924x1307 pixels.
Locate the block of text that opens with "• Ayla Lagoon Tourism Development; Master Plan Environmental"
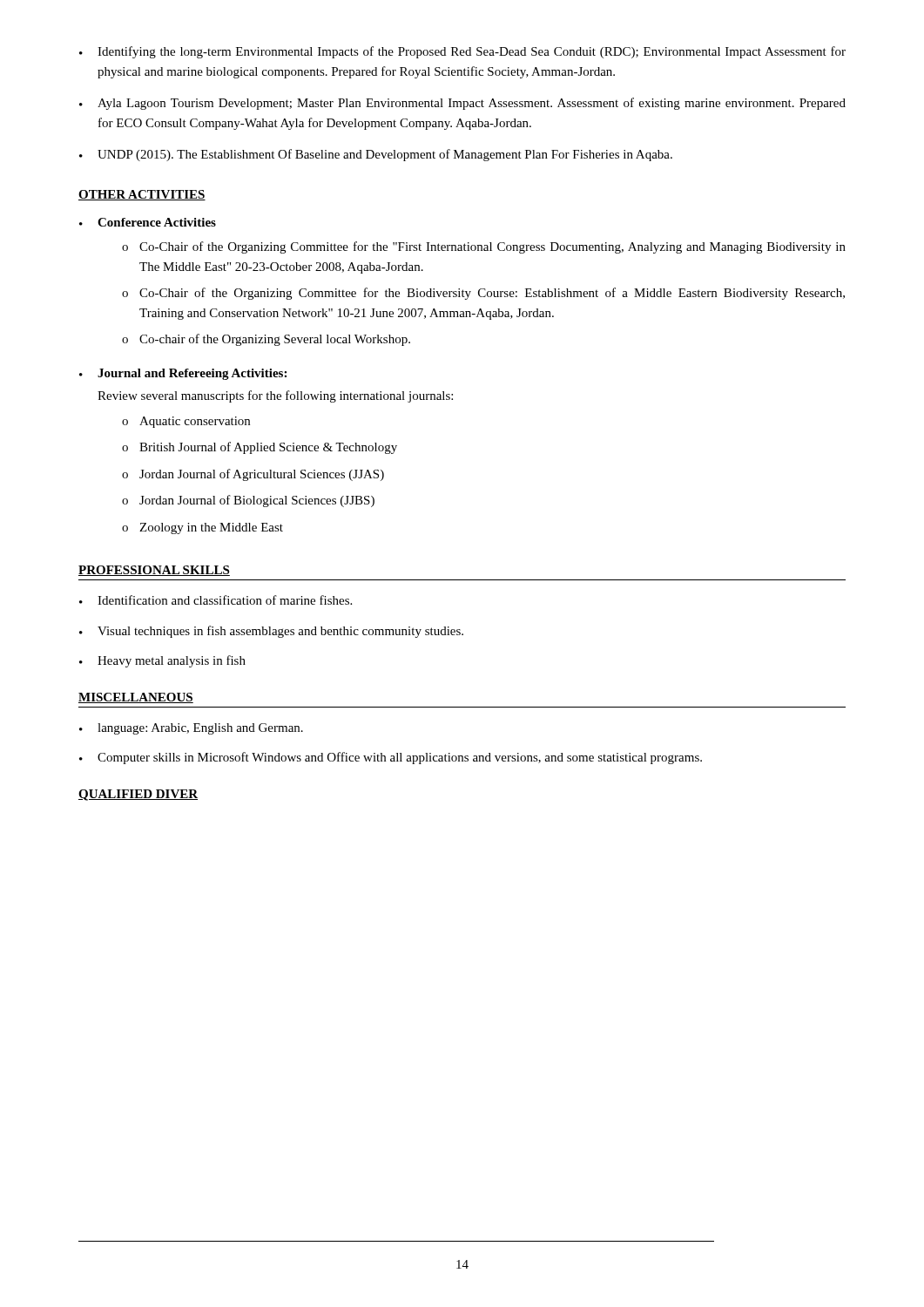(462, 113)
